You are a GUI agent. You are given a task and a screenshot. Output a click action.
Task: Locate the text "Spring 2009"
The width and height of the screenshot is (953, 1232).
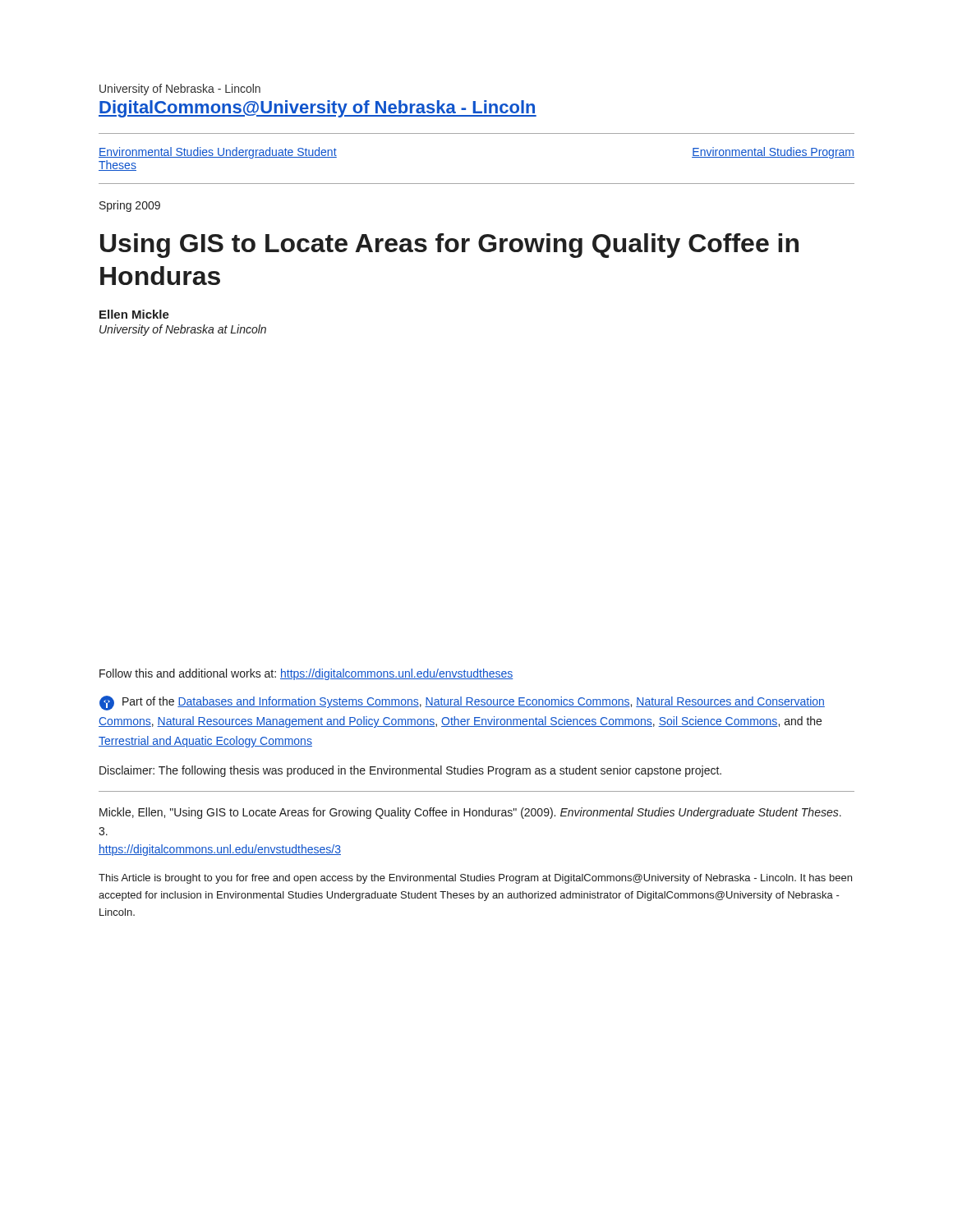pos(130,205)
